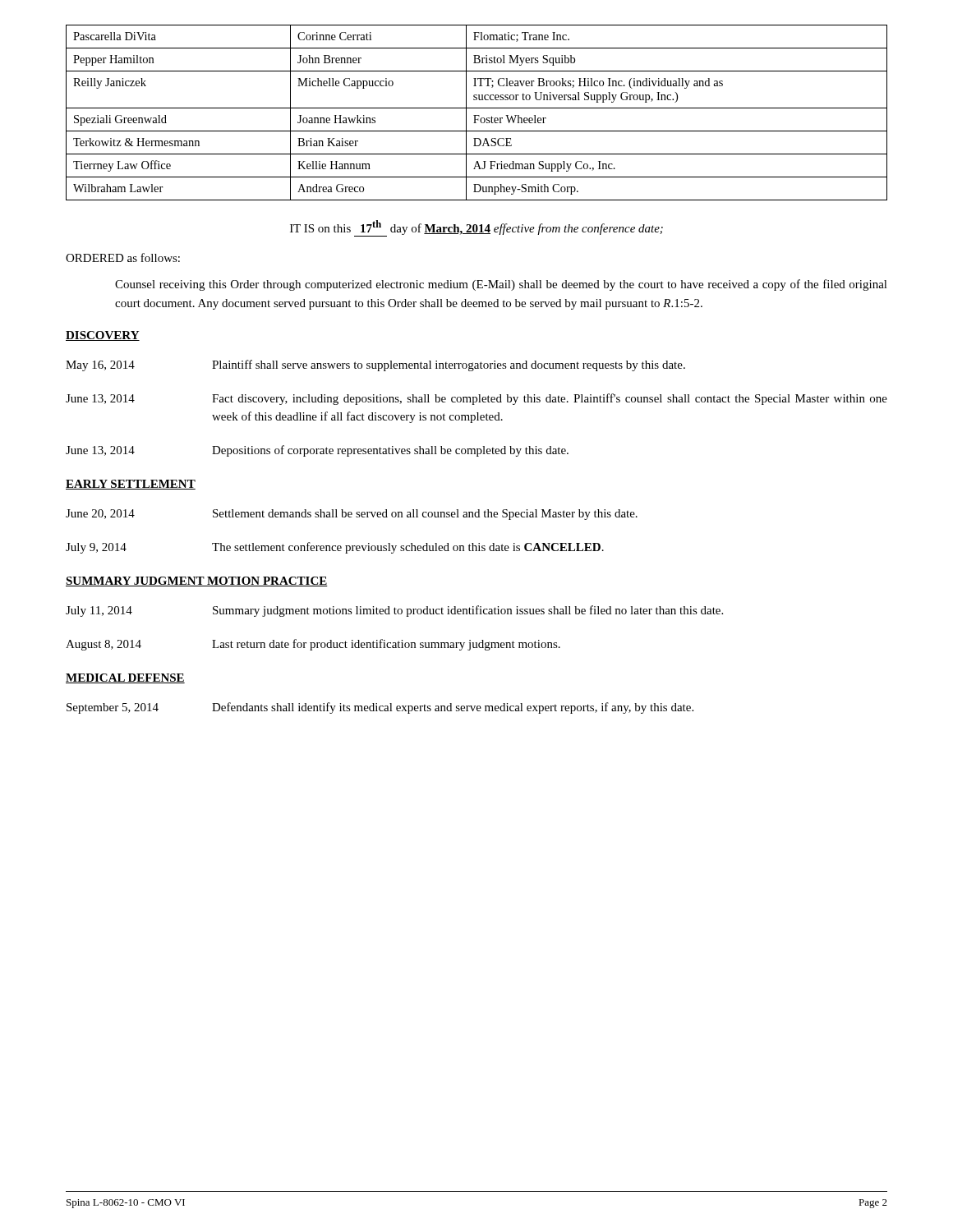The image size is (953, 1232).
Task: Where does it say "MEDICAL DEFENSE"?
Action: click(x=125, y=678)
